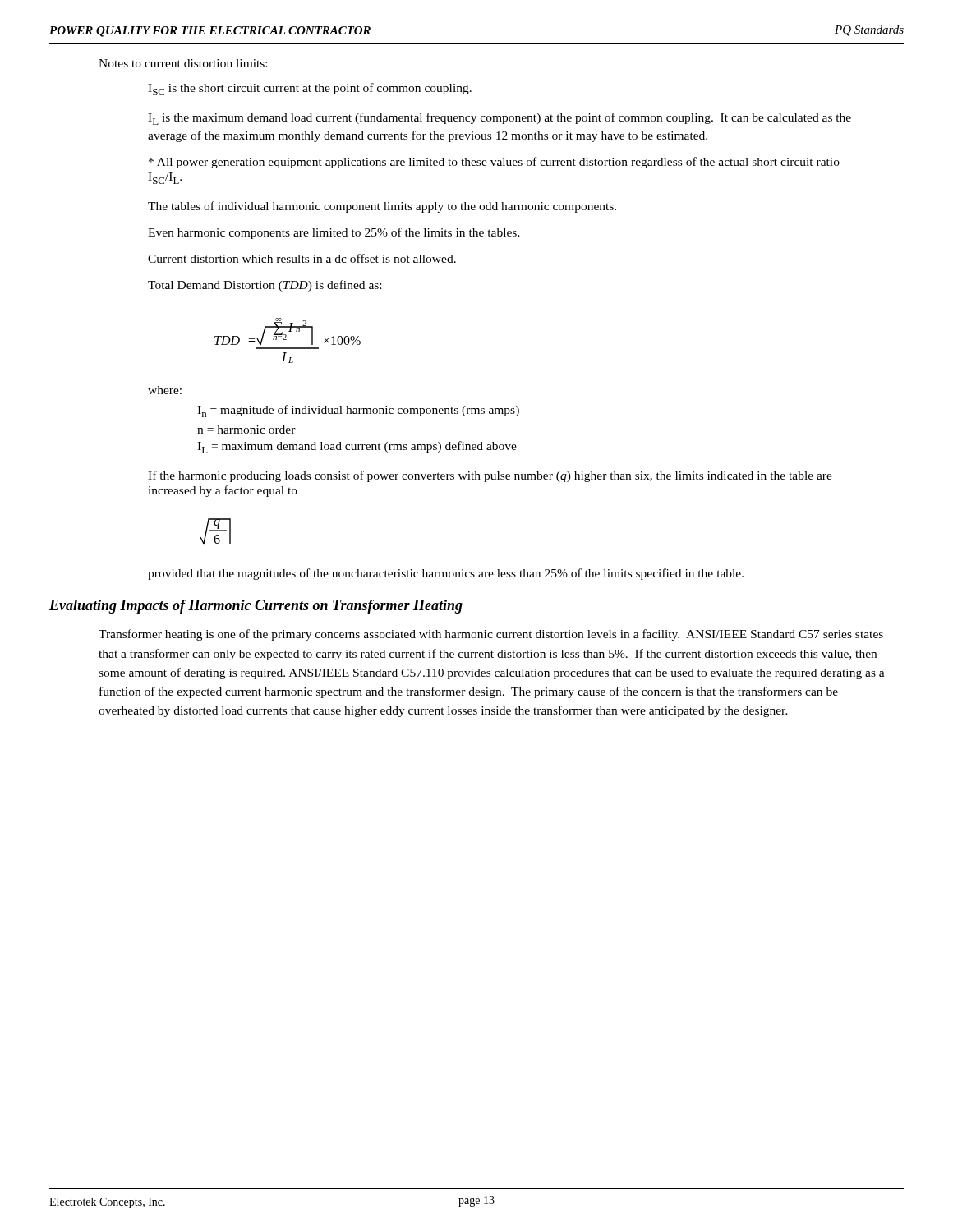Select the text block with the text "ISC is the short circuit current at"
The height and width of the screenshot is (1232, 953).
(310, 89)
